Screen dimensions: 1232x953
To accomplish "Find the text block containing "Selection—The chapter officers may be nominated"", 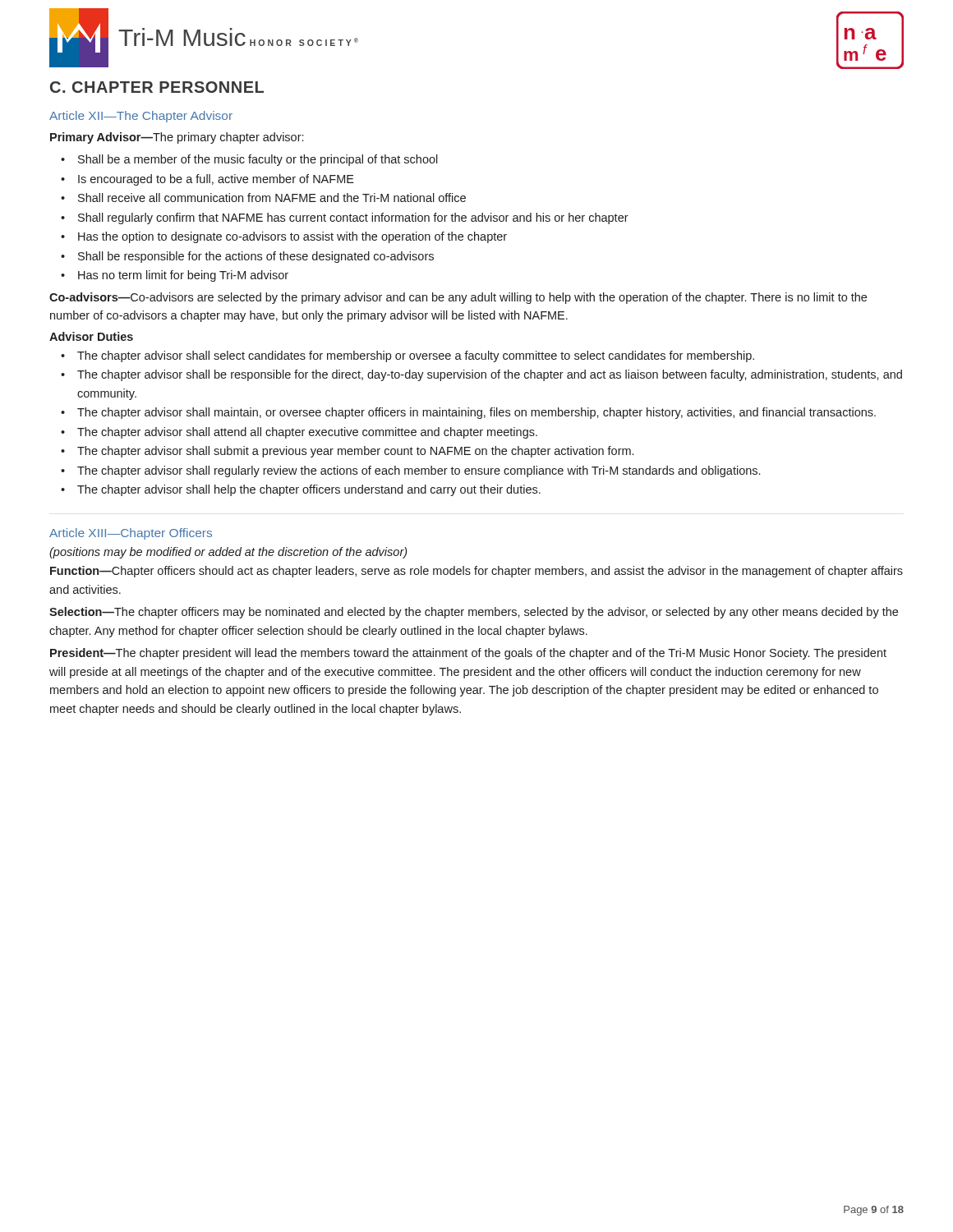I will [474, 621].
